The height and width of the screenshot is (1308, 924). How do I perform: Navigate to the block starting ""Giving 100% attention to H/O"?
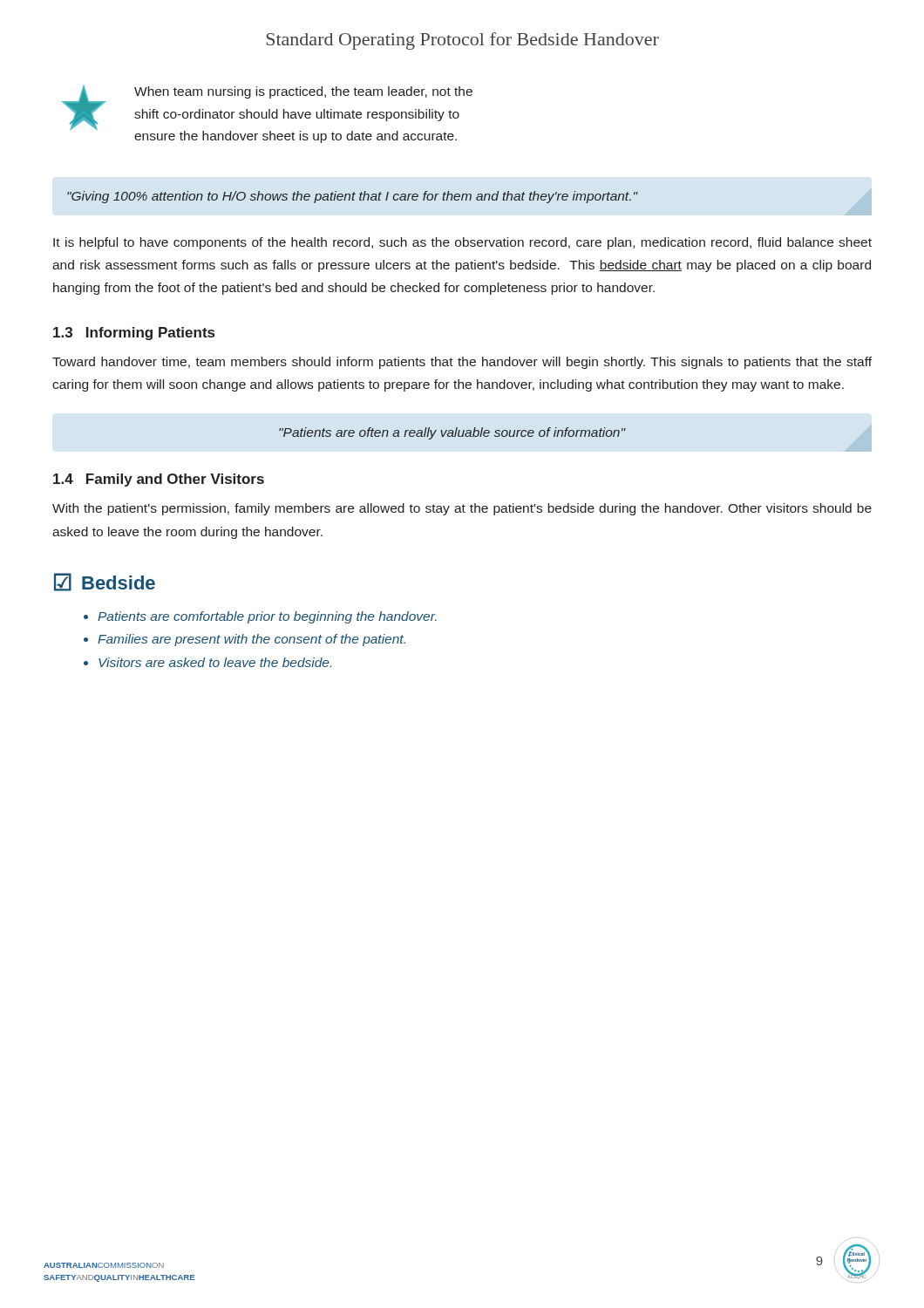[x=469, y=201]
